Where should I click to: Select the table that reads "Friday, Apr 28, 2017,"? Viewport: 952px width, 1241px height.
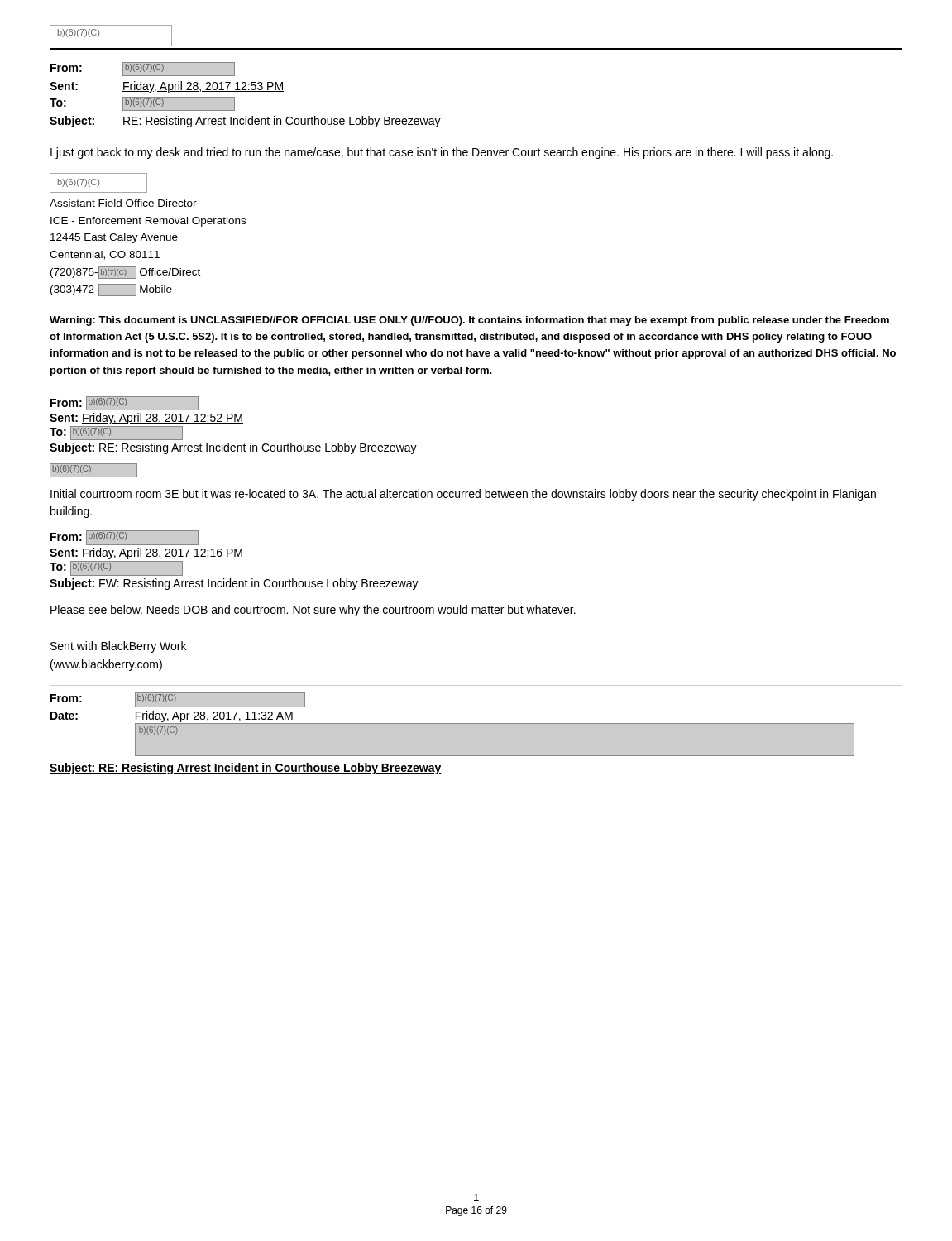tap(476, 724)
